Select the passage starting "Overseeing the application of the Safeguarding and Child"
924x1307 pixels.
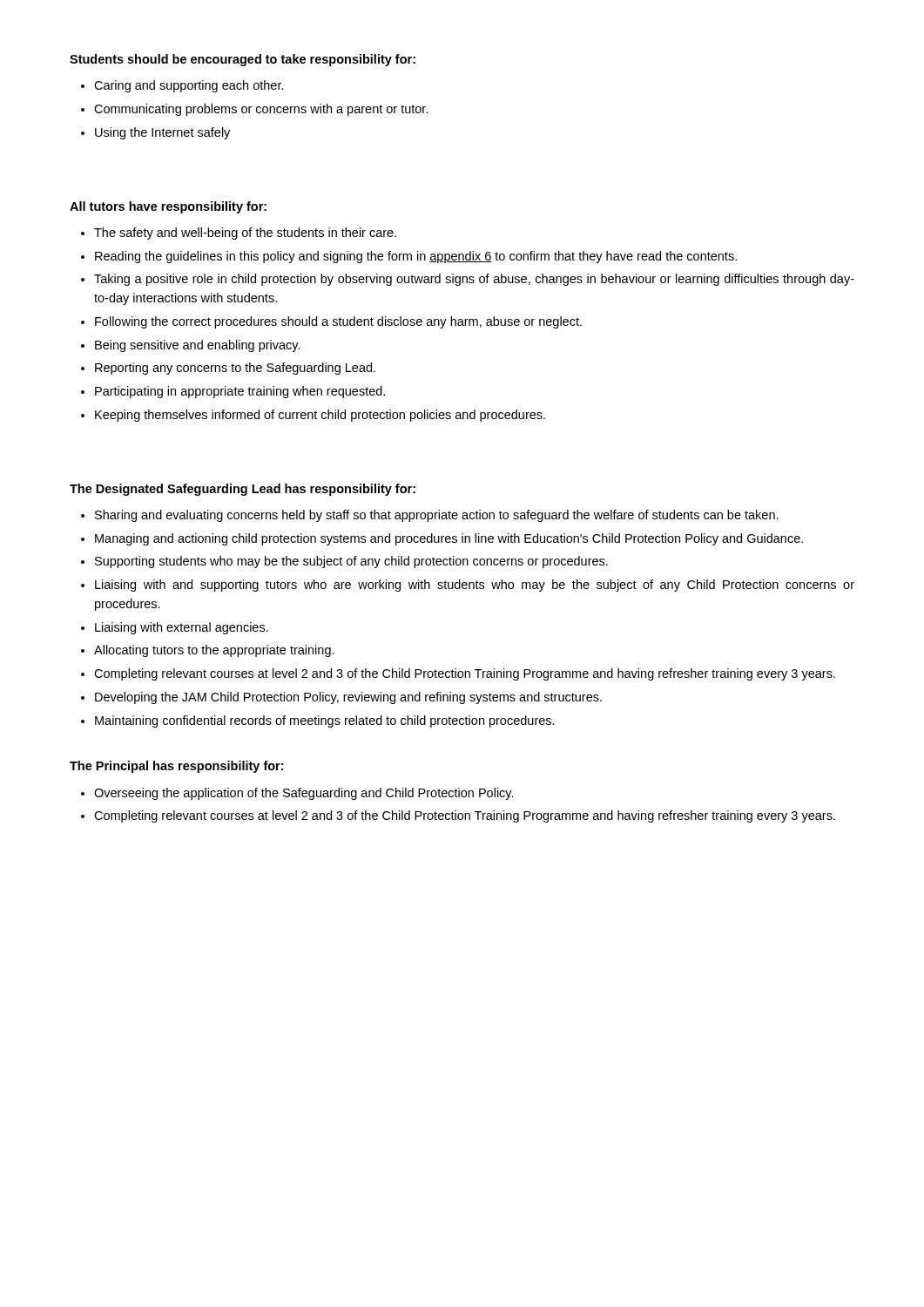coord(474,793)
